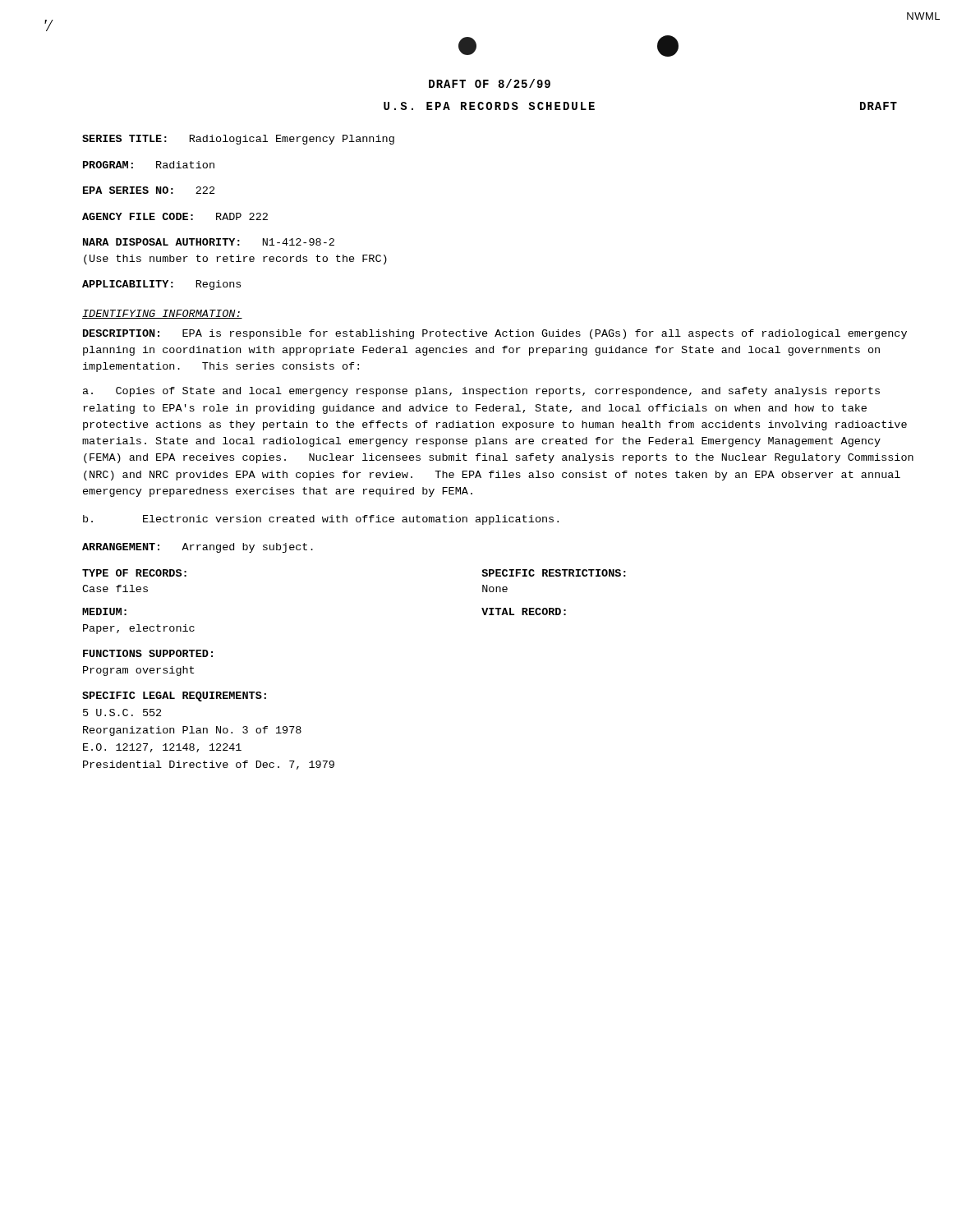980x1232 pixels.
Task: Select the section header that reads "IDENTIFYING INFORMATION:"
Action: pos(162,314)
